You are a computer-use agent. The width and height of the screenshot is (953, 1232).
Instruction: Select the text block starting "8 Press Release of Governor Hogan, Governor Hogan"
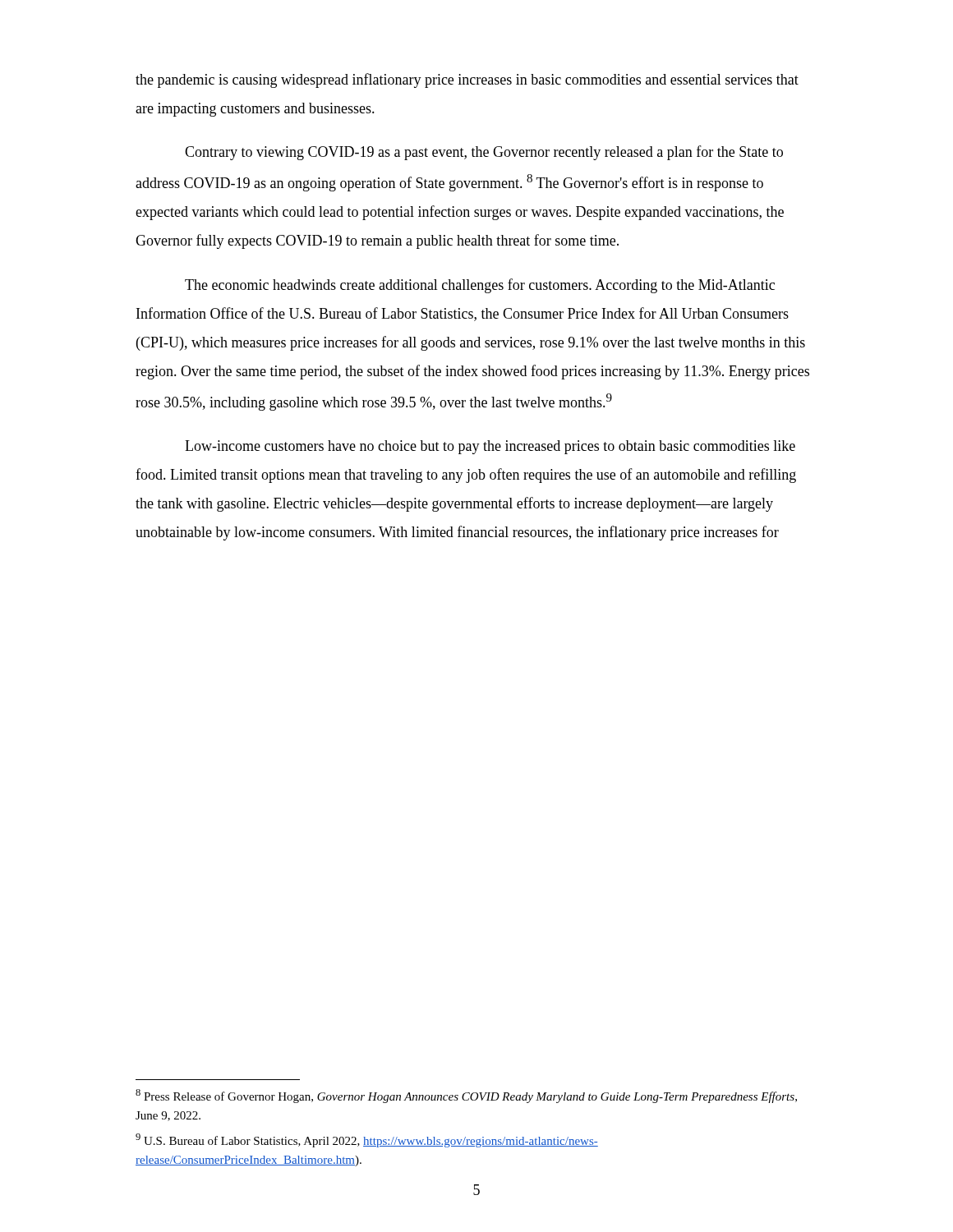click(x=467, y=1104)
